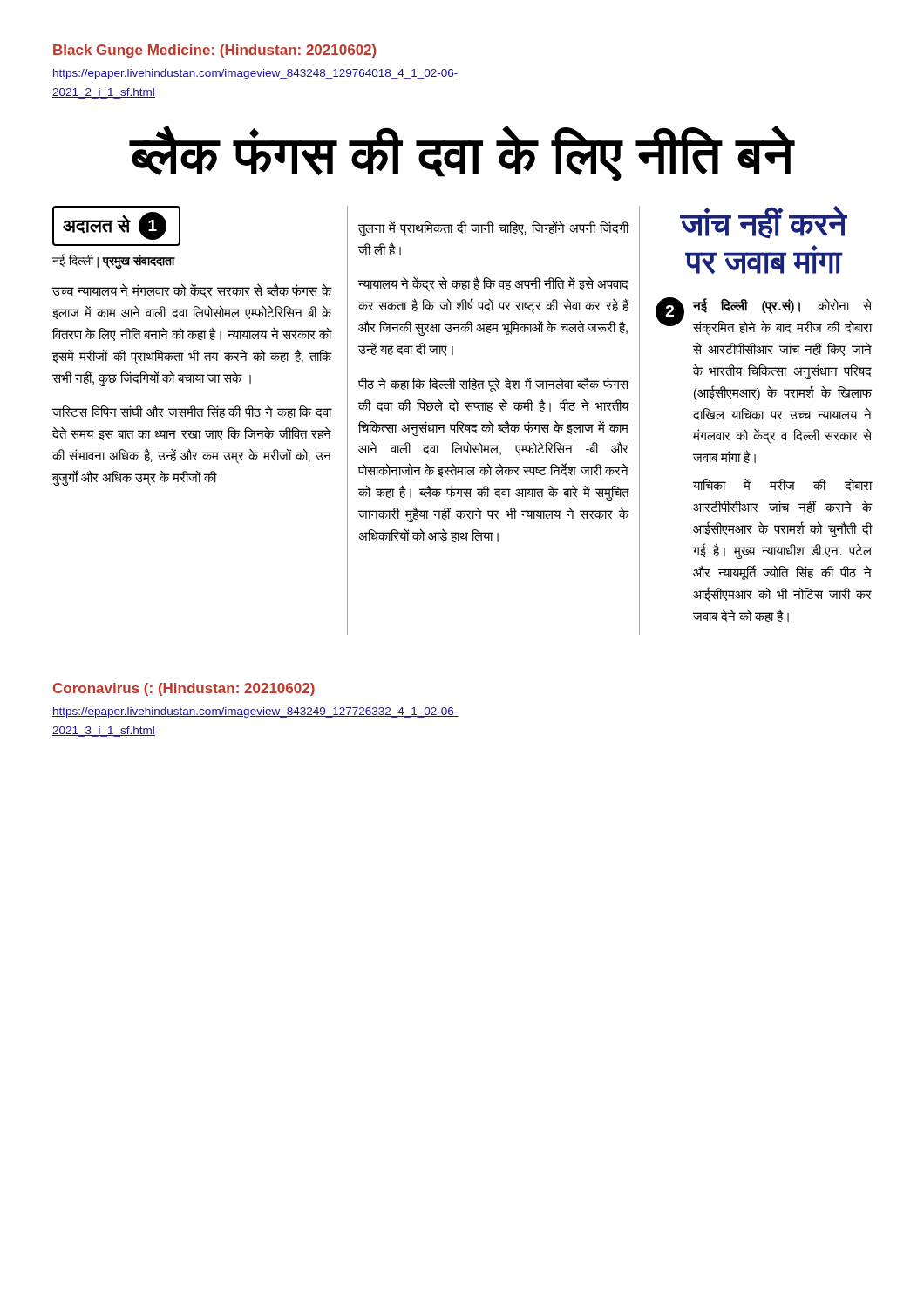
Task: Locate the text block starting "उच्च न्यायालय ने मंगलवार को"
Action: pos(192,385)
